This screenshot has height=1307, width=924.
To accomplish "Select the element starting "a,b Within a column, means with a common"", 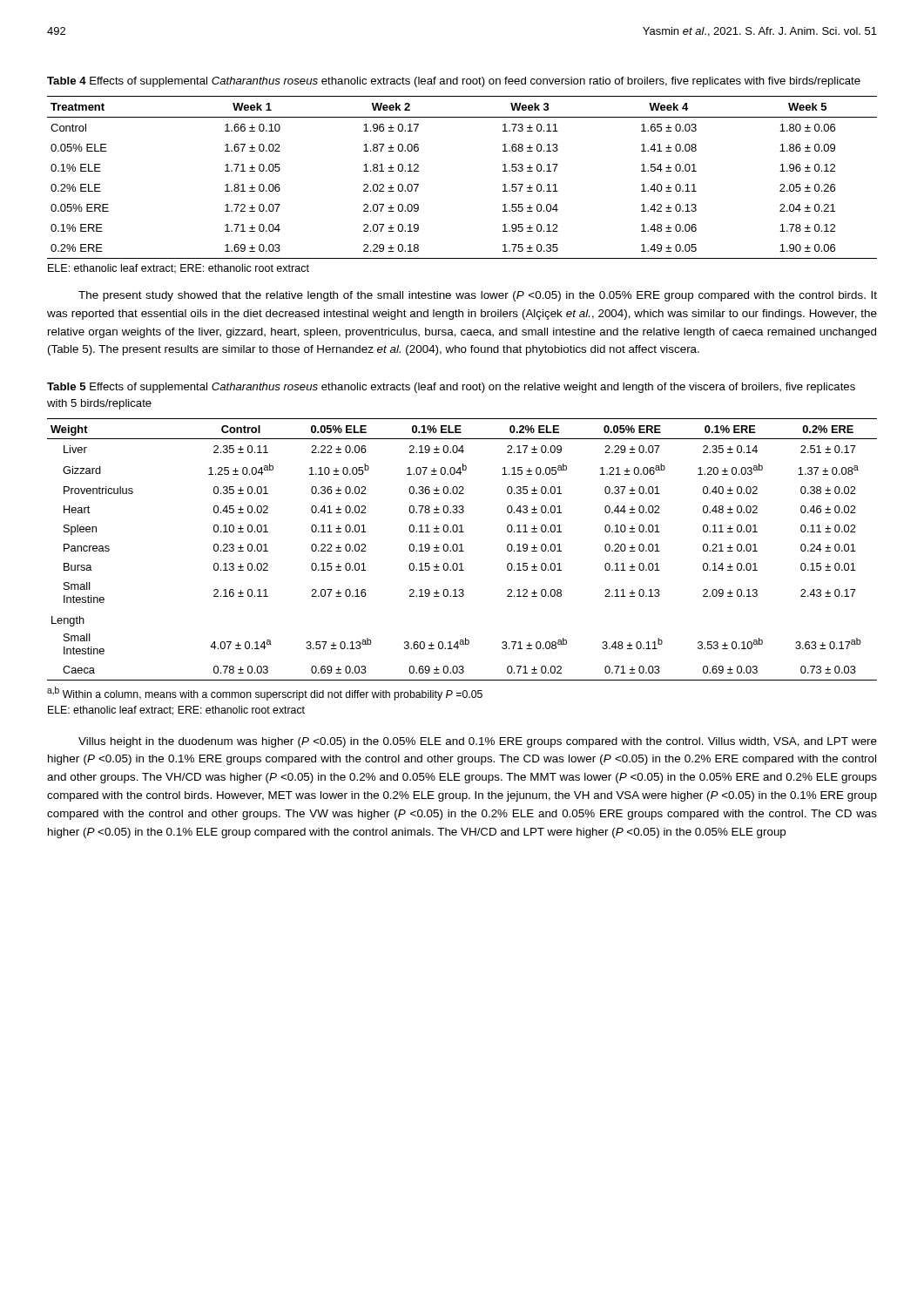I will [265, 701].
